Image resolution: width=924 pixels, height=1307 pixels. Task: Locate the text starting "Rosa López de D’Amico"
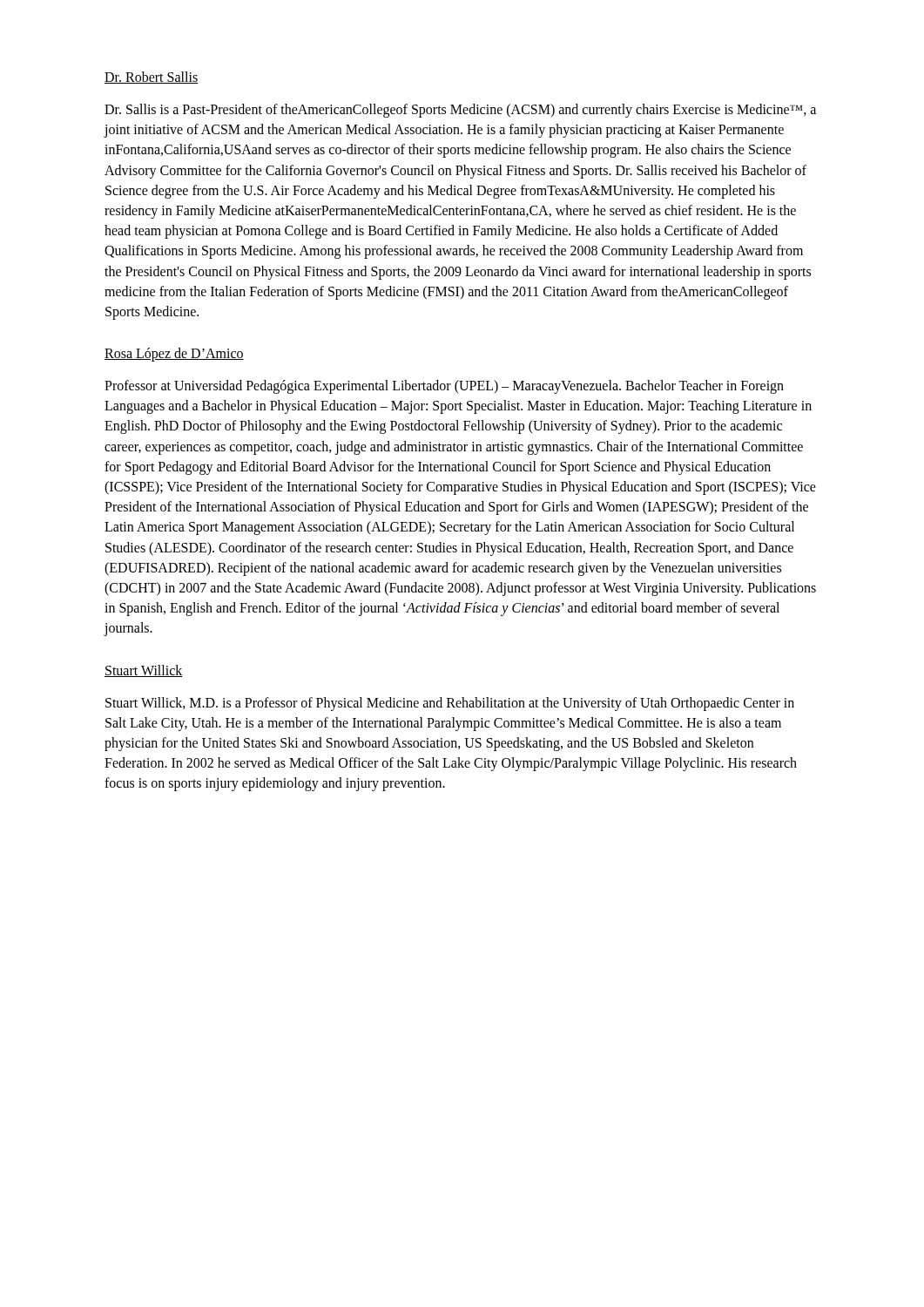[x=174, y=353]
